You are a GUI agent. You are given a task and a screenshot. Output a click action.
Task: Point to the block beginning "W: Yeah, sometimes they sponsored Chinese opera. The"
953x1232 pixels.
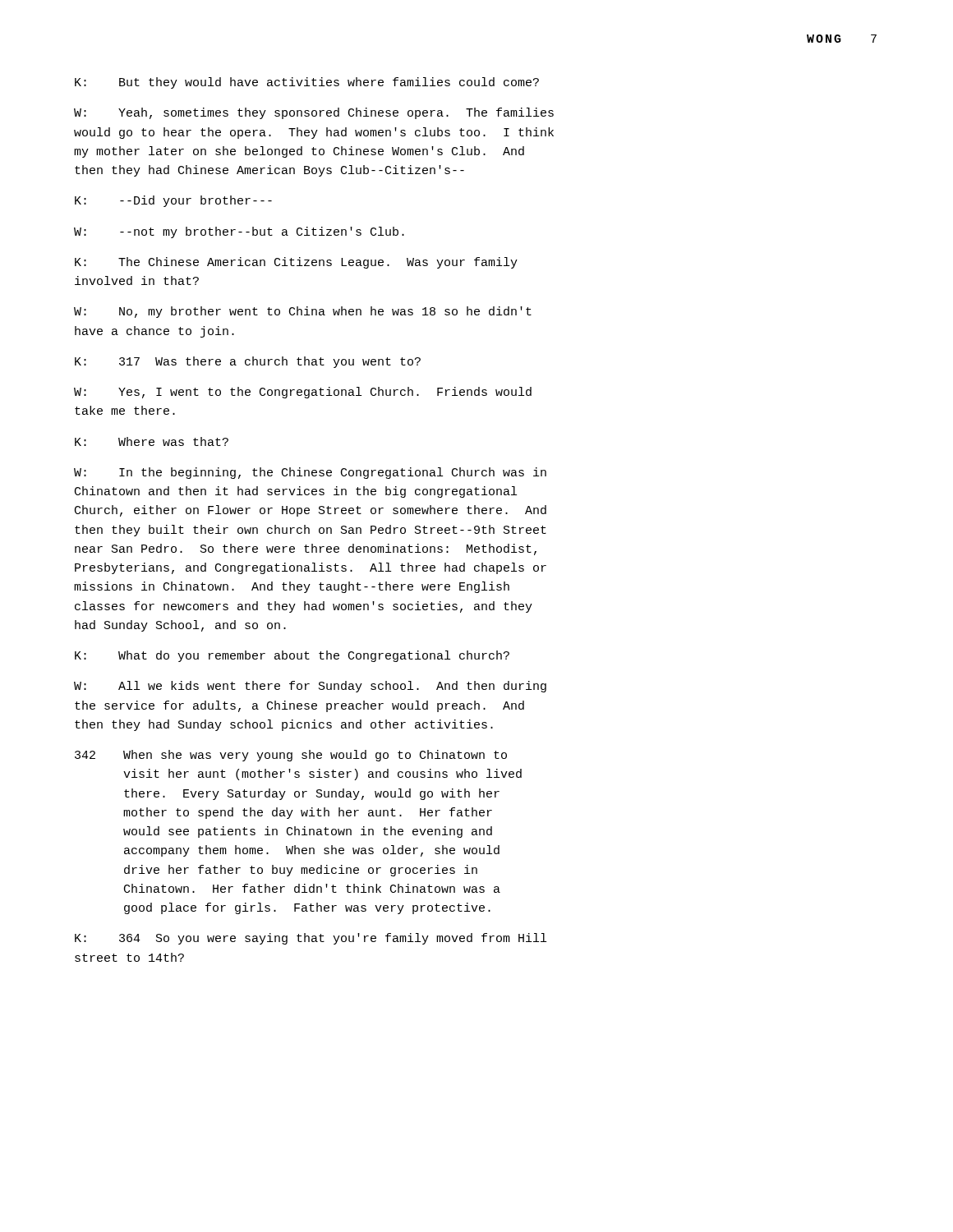click(314, 143)
